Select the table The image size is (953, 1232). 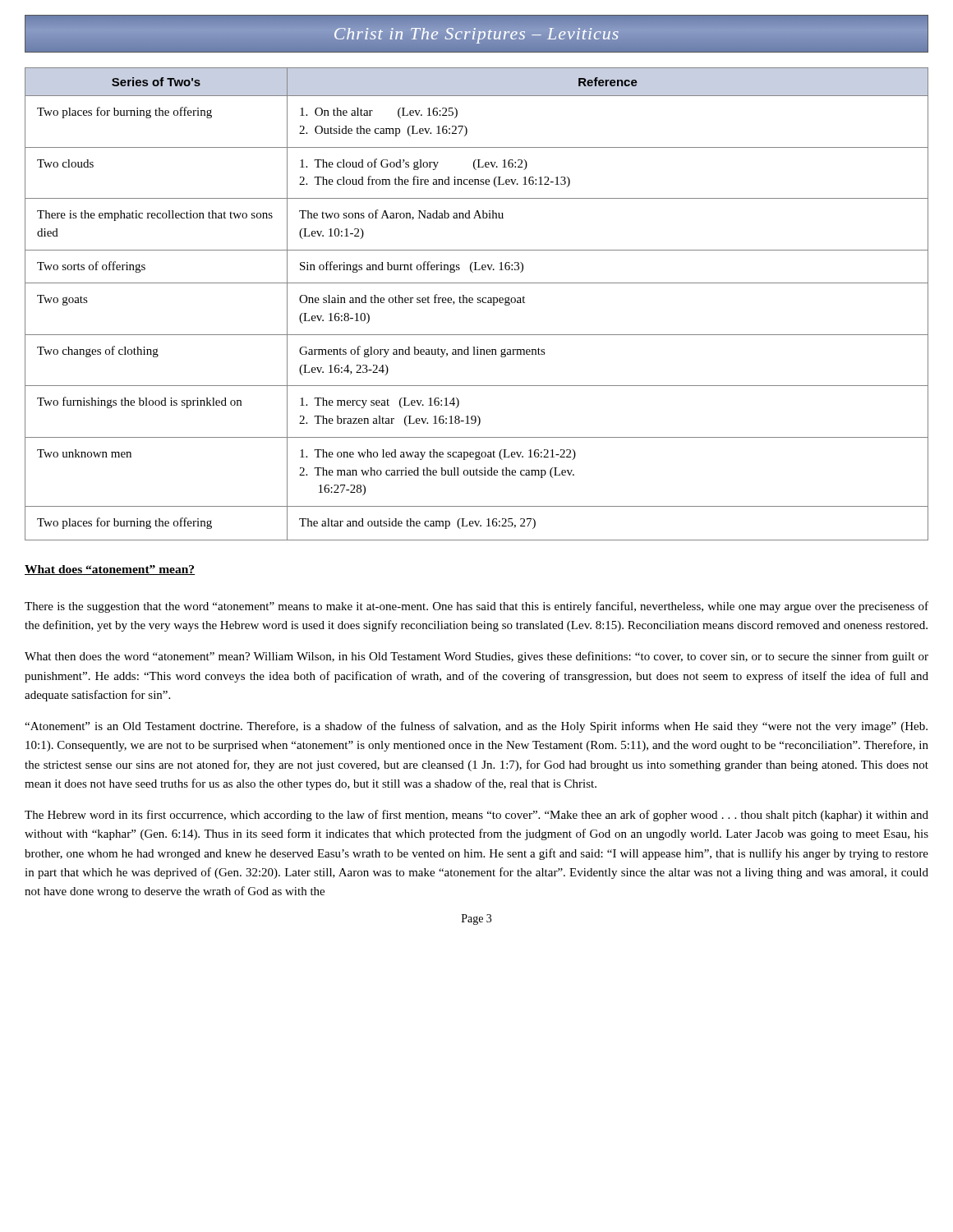coord(476,304)
